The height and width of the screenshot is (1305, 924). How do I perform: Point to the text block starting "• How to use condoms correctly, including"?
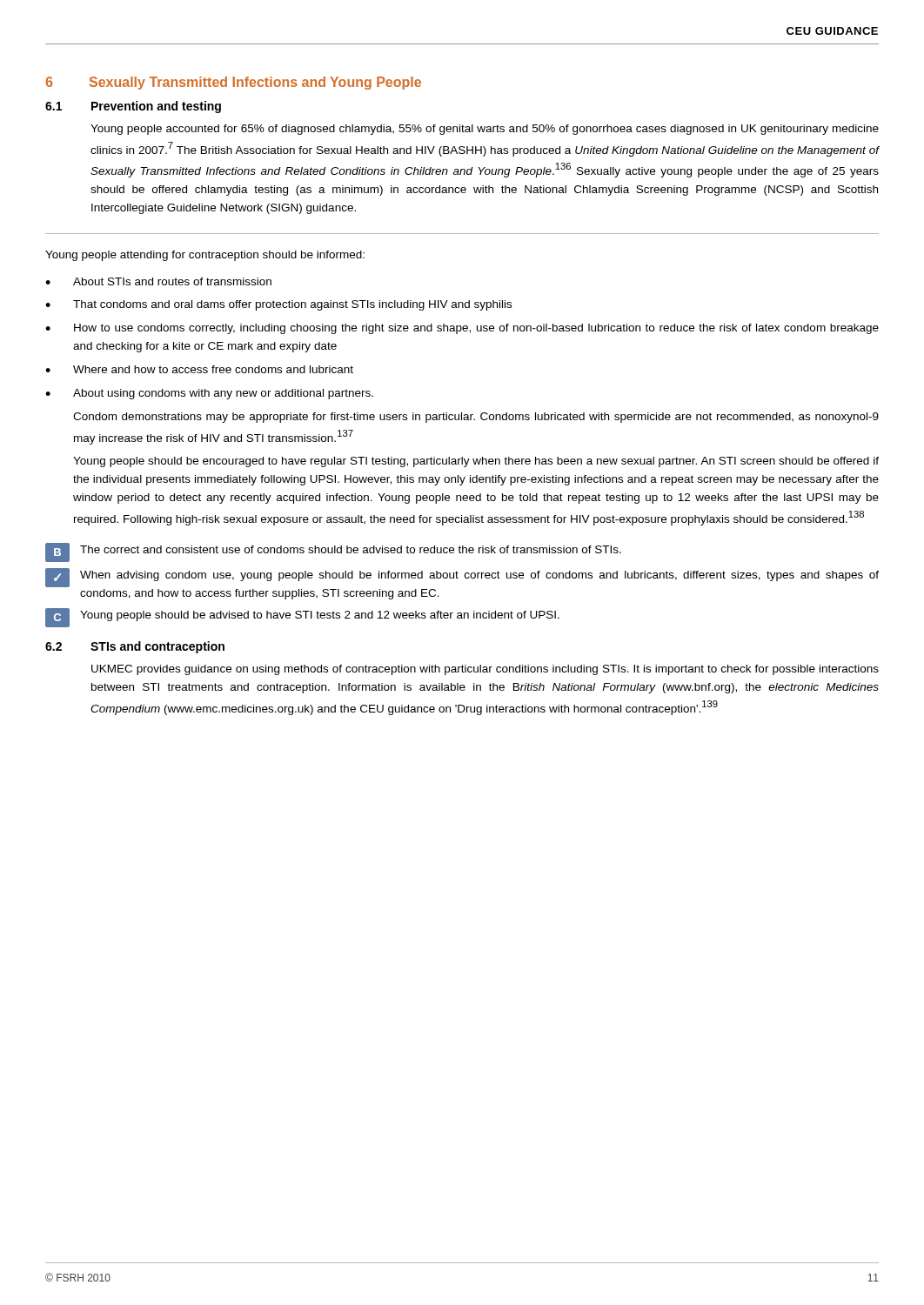coord(462,338)
